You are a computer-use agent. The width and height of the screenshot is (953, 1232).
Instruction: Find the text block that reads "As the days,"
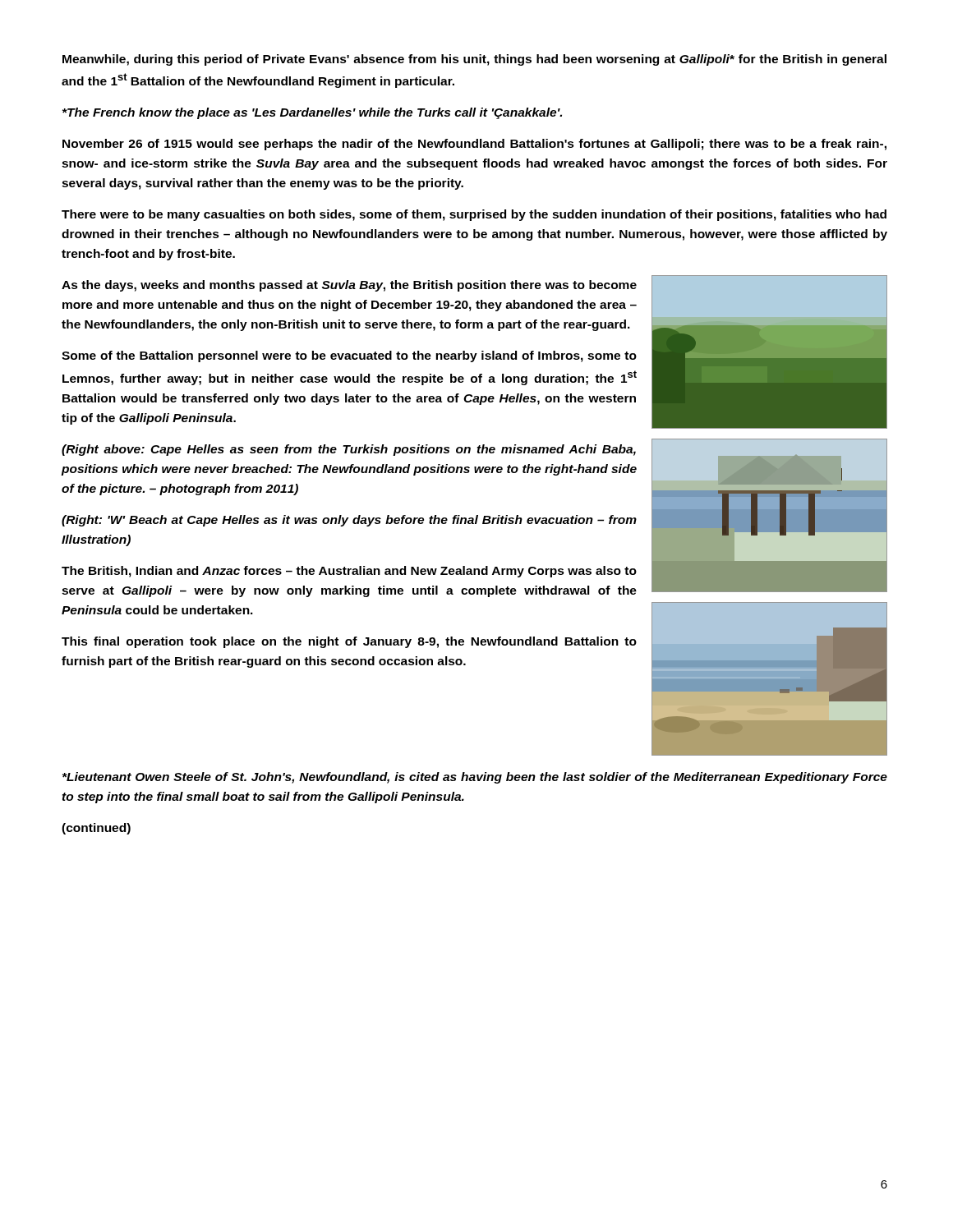click(349, 305)
